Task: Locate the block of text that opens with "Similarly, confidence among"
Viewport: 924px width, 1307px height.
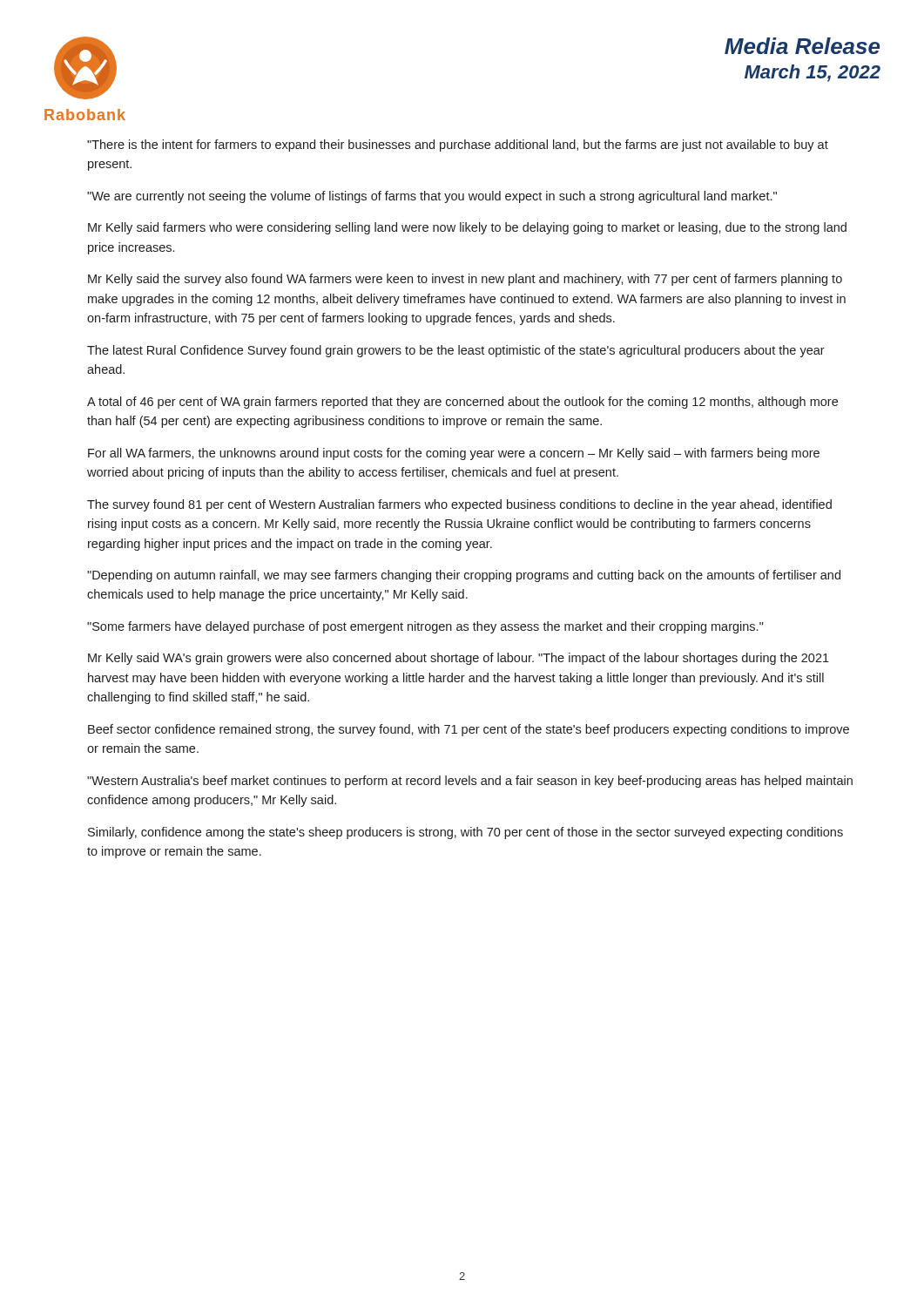Action: point(465,842)
